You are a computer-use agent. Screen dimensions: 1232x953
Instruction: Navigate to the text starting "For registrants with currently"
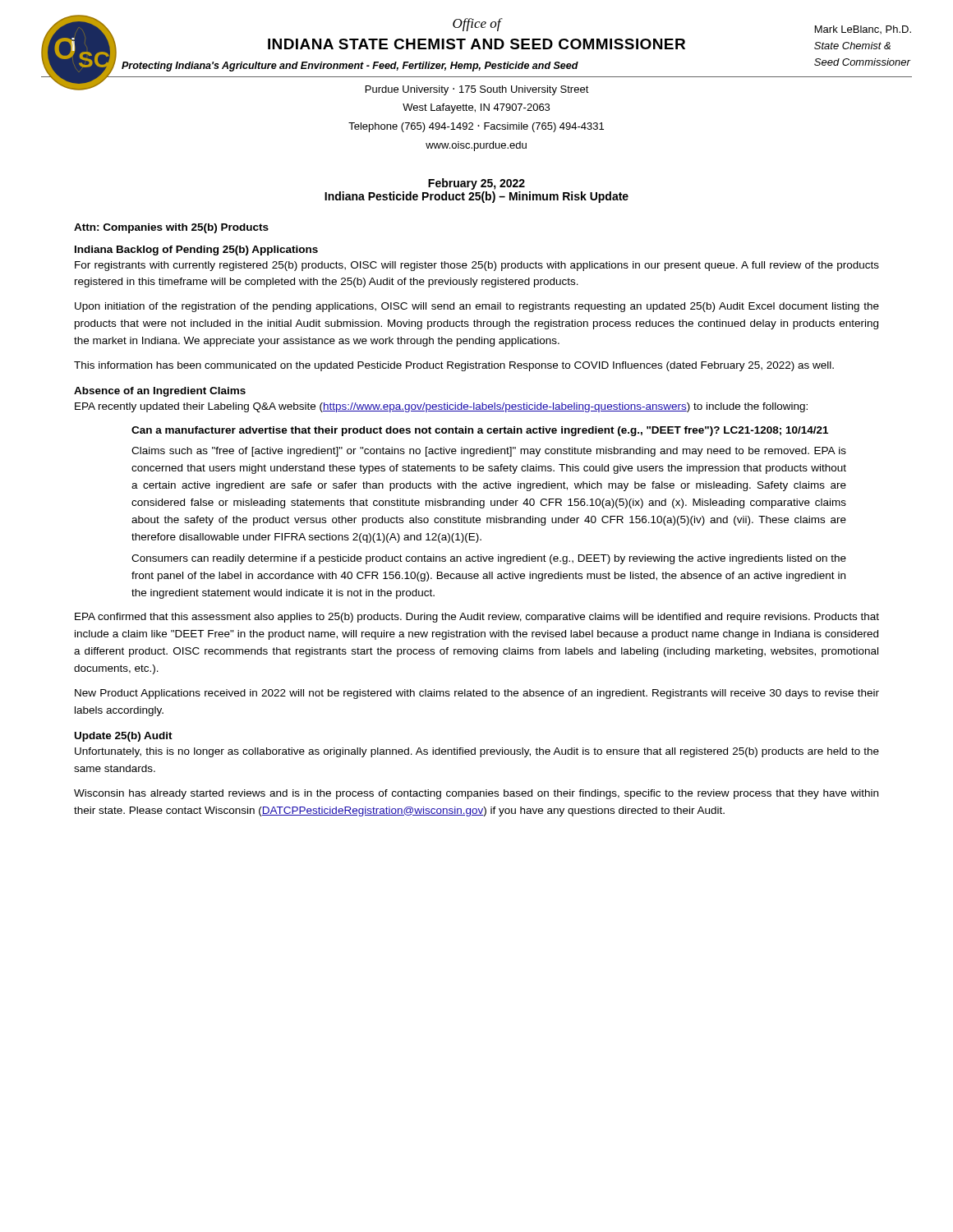tap(476, 273)
